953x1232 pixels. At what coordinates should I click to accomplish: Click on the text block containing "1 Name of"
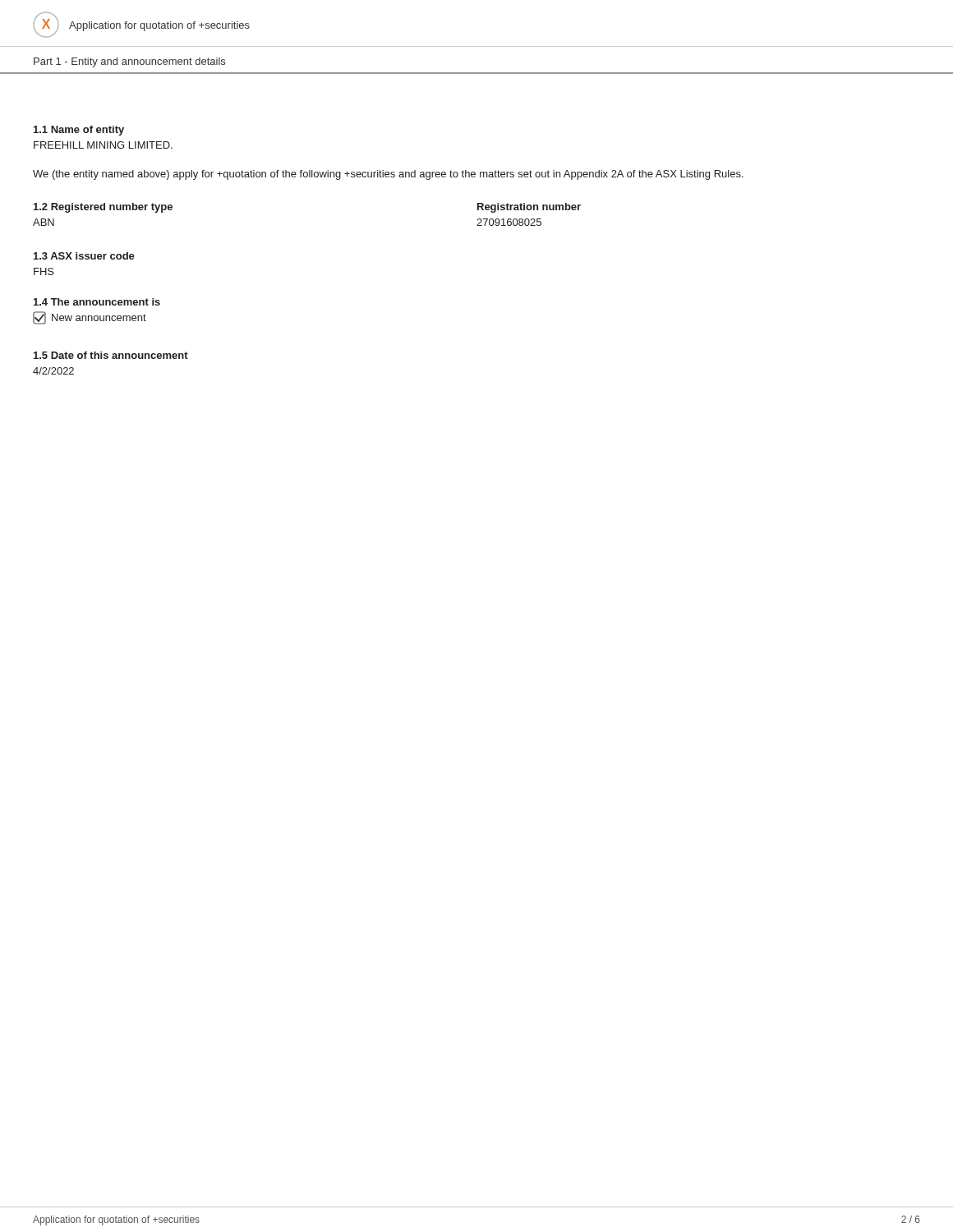click(x=79, y=129)
